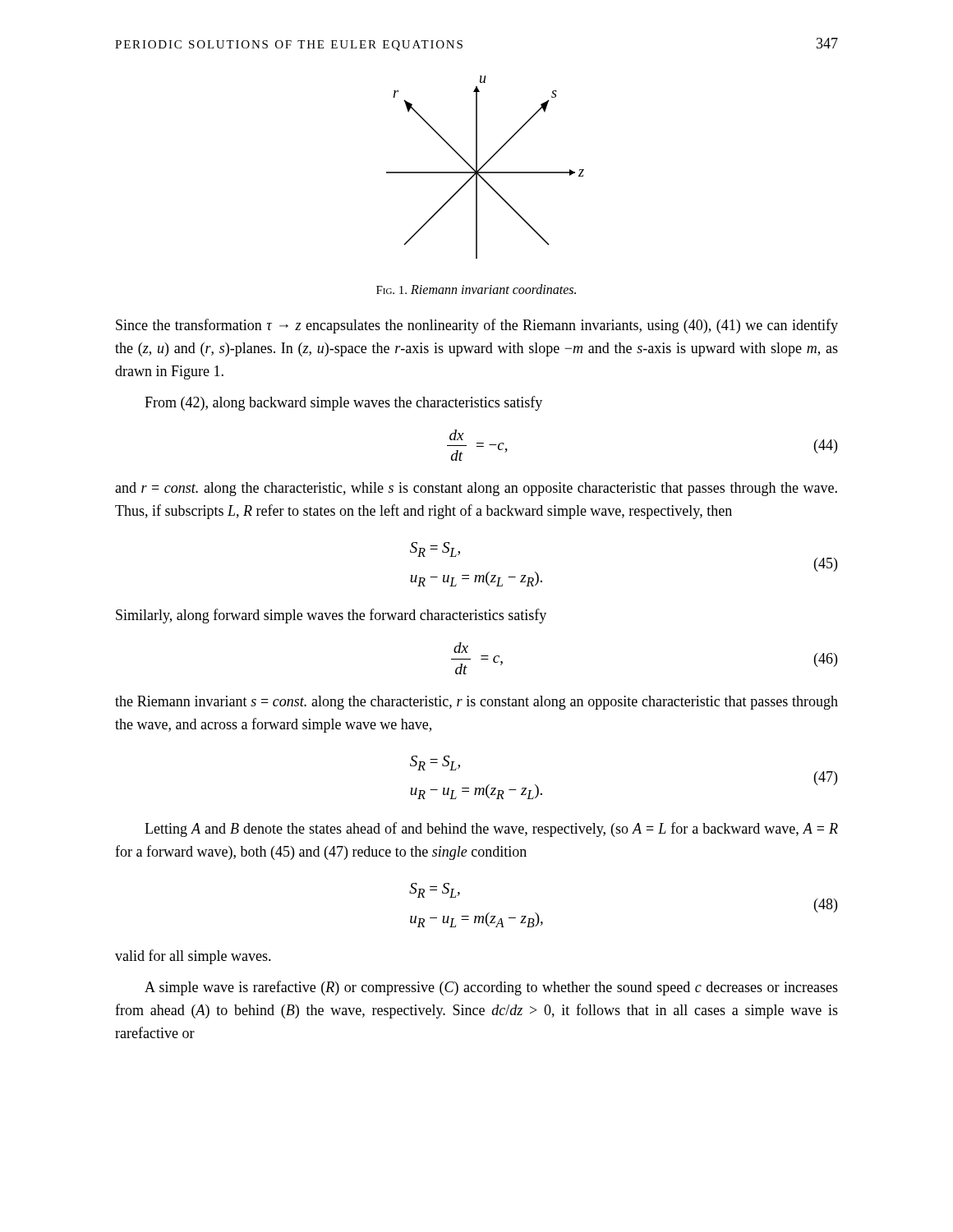Click on the element starting "A simple wave is rarefactive (R)"
Screen dimensions: 1232x953
[x=476, y=1010]
